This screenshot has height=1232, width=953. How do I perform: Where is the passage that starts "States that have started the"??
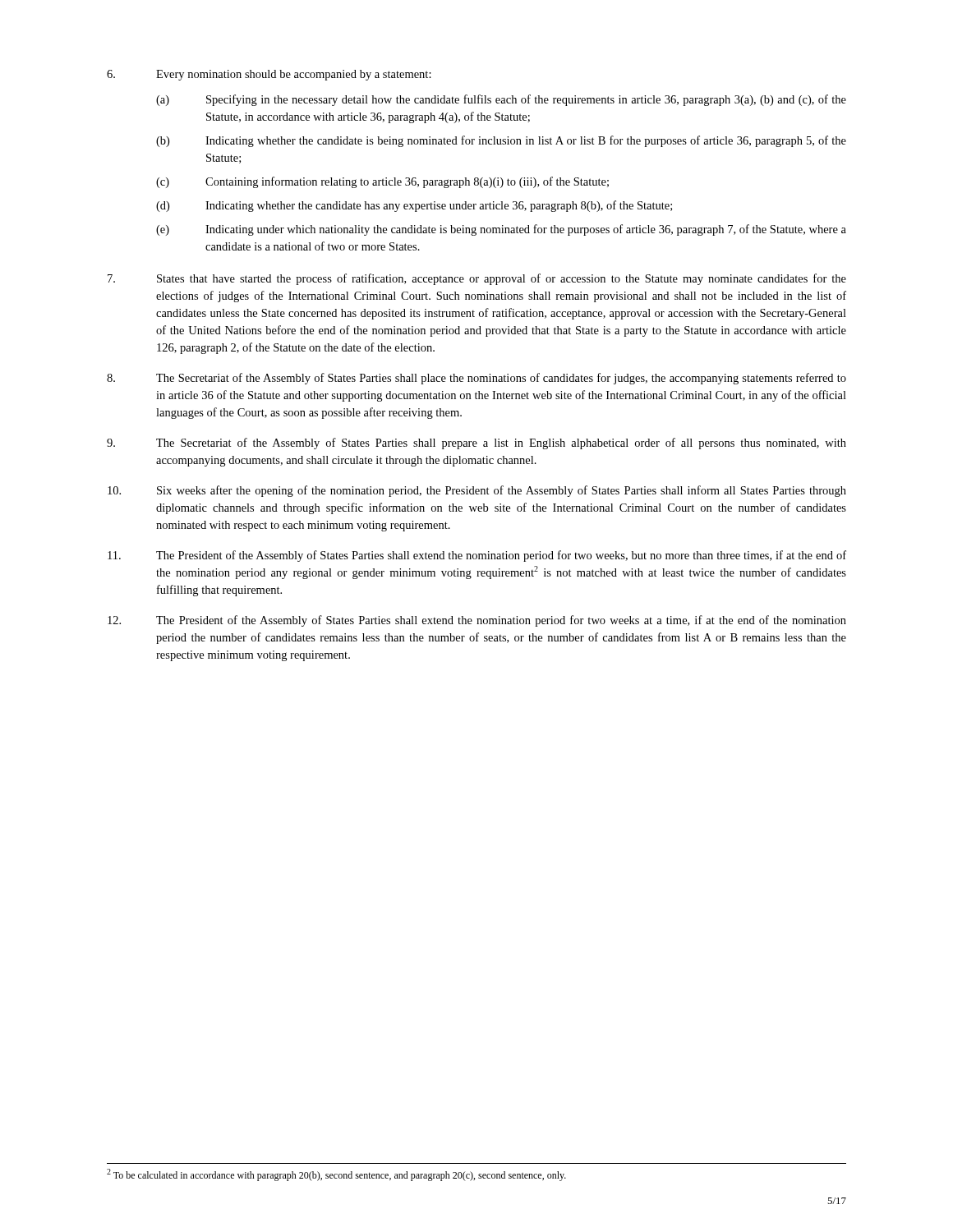(x=476, y=313)
